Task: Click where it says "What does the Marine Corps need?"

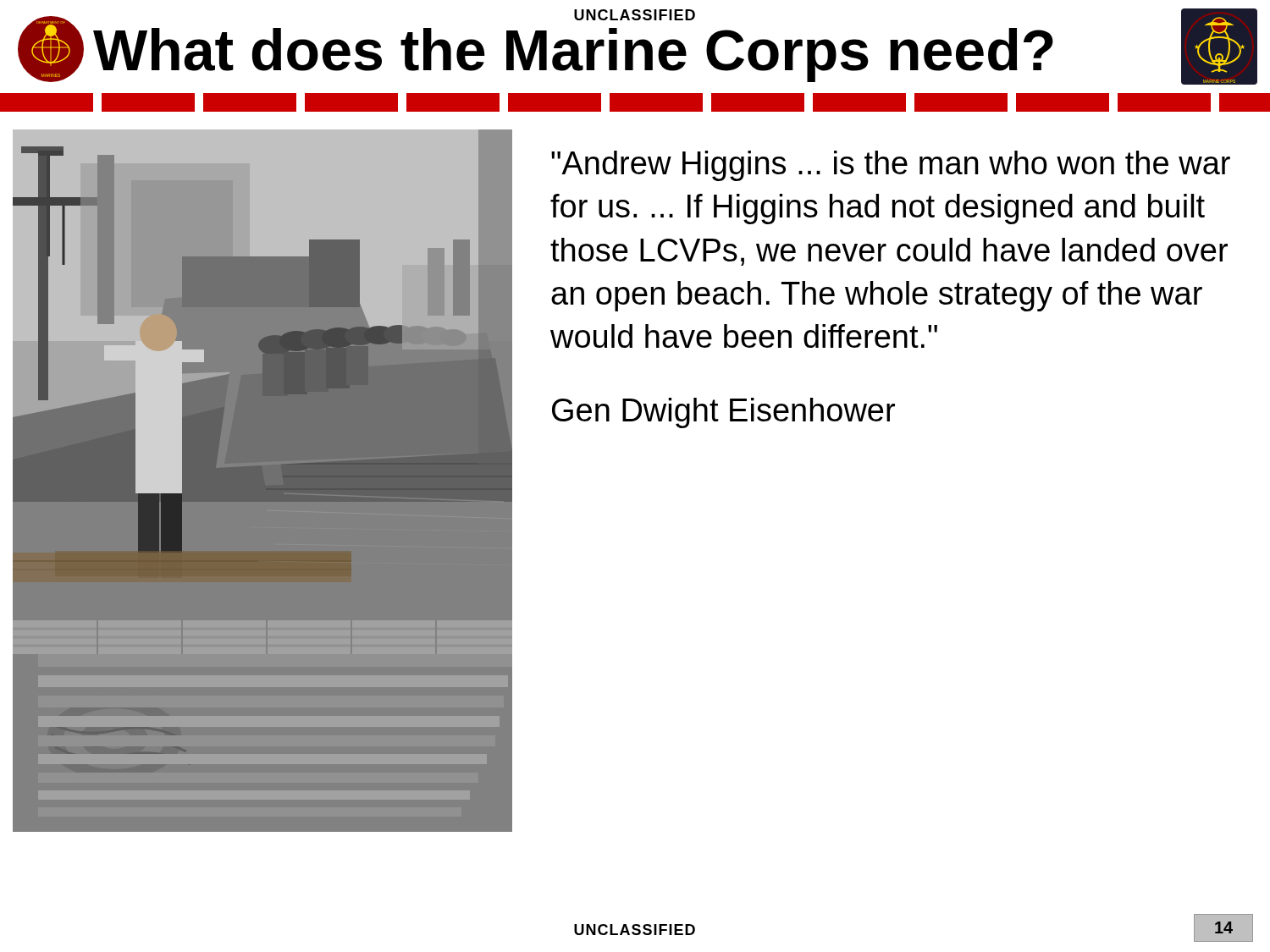Action: point(575,50)
